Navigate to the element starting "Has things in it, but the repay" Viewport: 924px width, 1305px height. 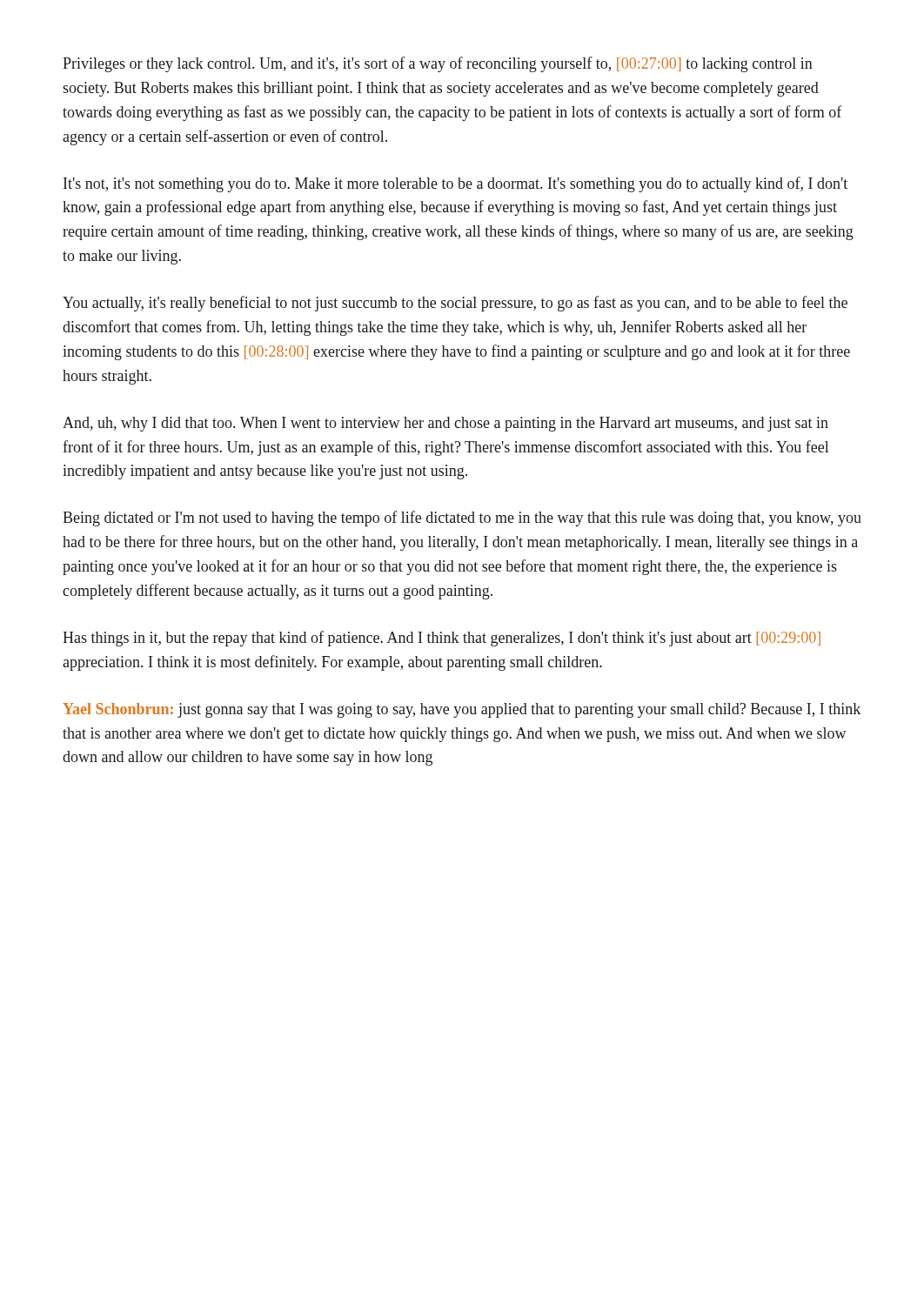click(x=442, y=650)
